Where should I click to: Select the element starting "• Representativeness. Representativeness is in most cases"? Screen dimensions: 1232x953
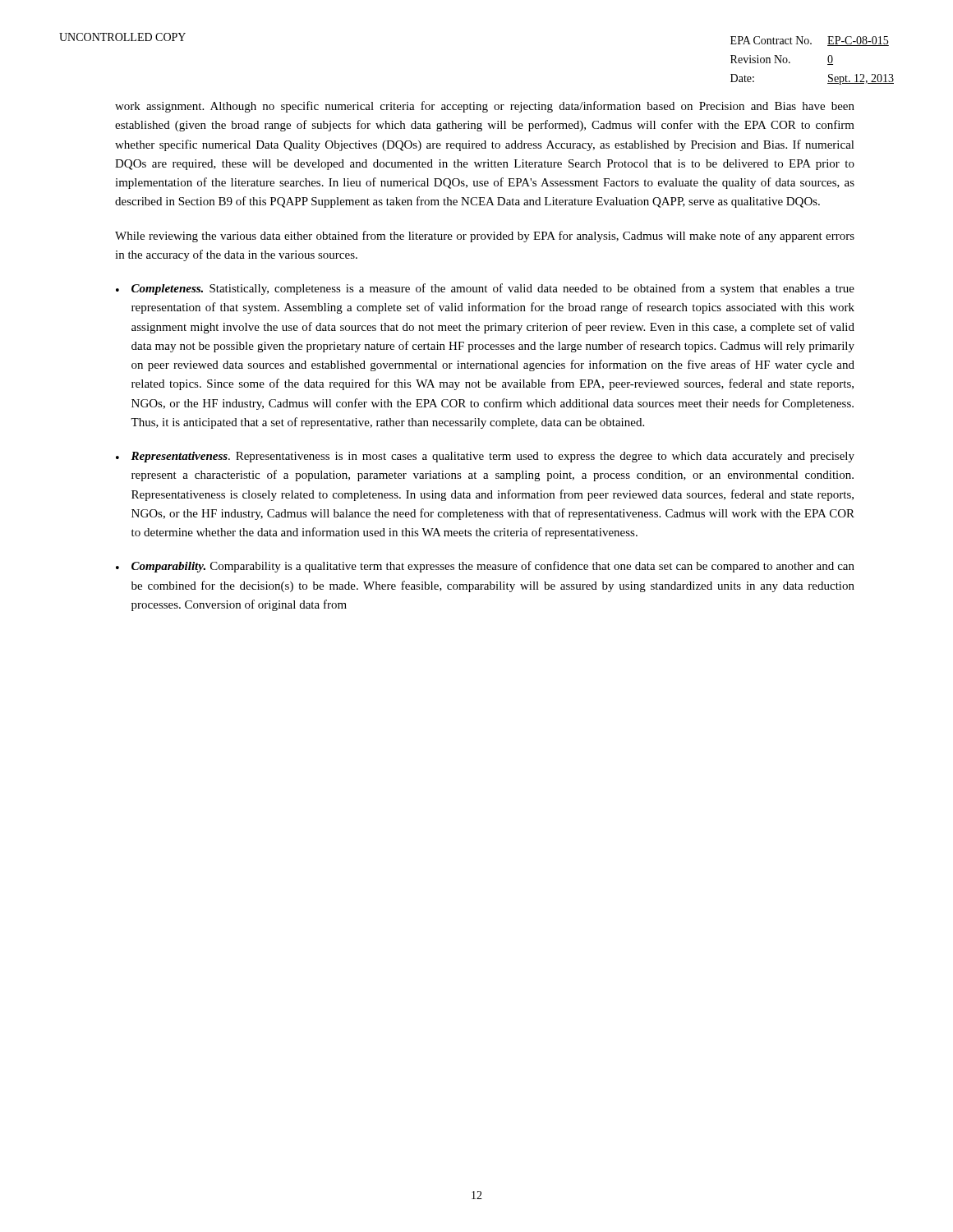[x=485, y=495]
